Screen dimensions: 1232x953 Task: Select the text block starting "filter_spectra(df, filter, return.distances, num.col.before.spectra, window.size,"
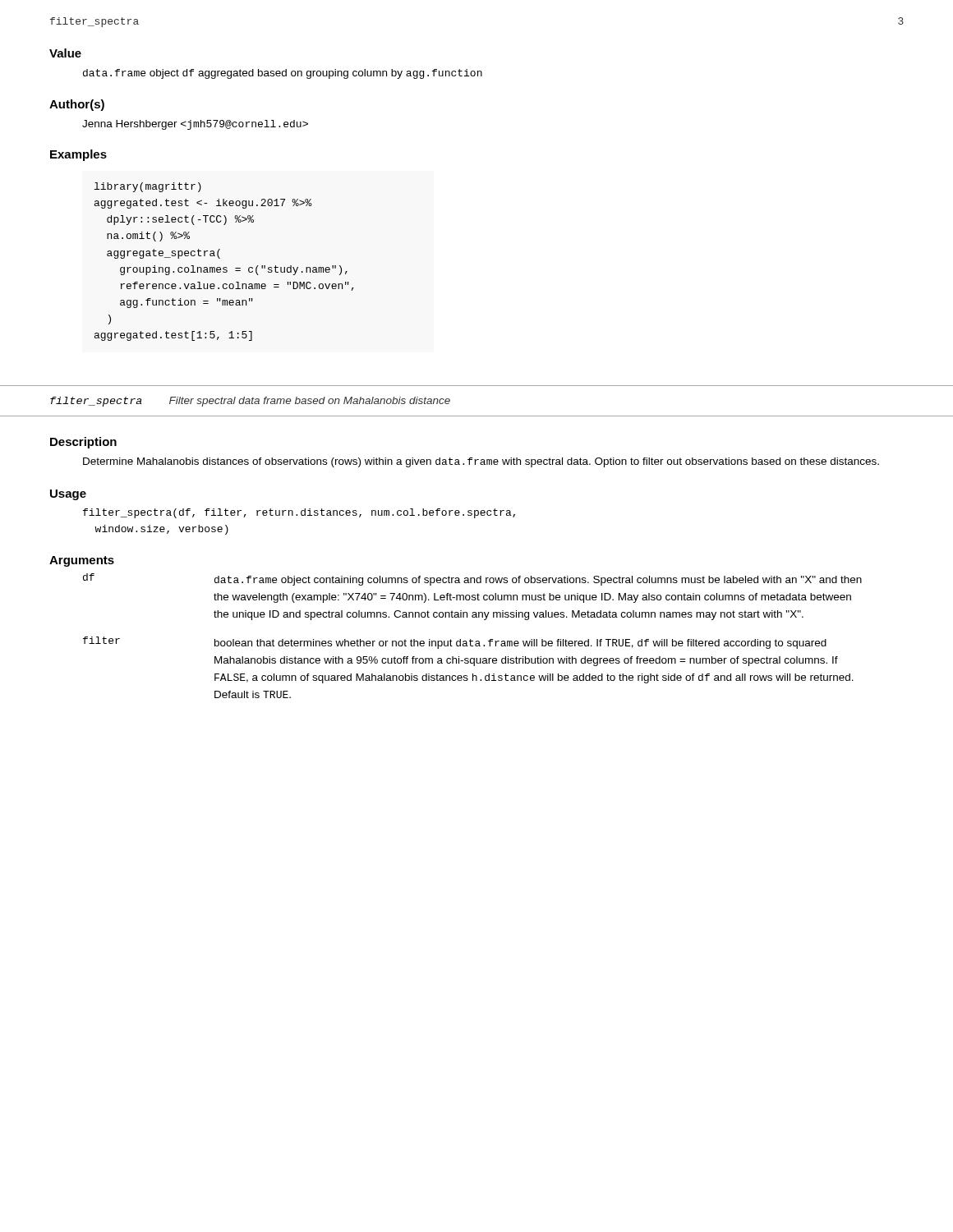tap(300, 521)
